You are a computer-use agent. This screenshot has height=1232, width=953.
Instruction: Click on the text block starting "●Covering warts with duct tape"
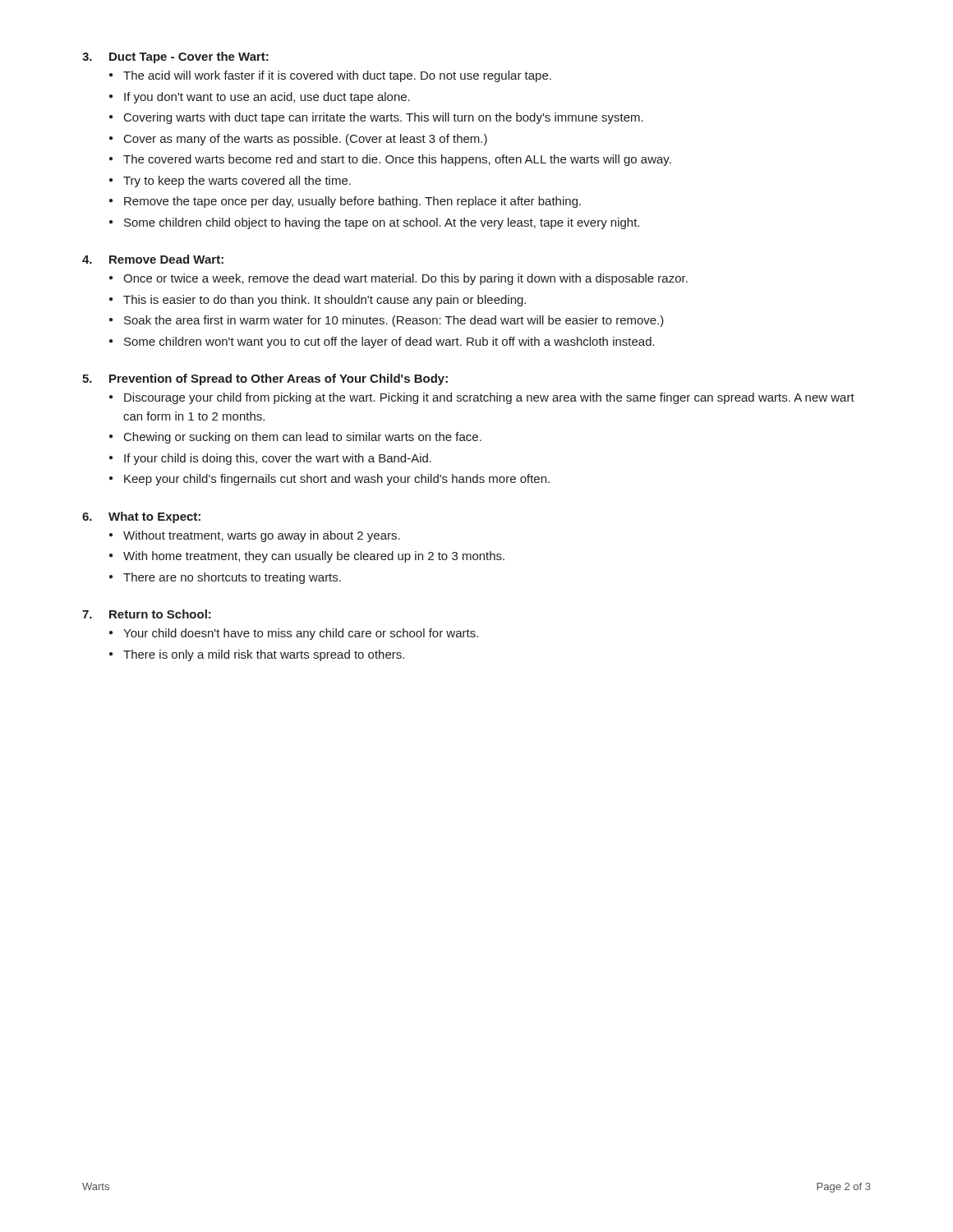coord(490,118)
